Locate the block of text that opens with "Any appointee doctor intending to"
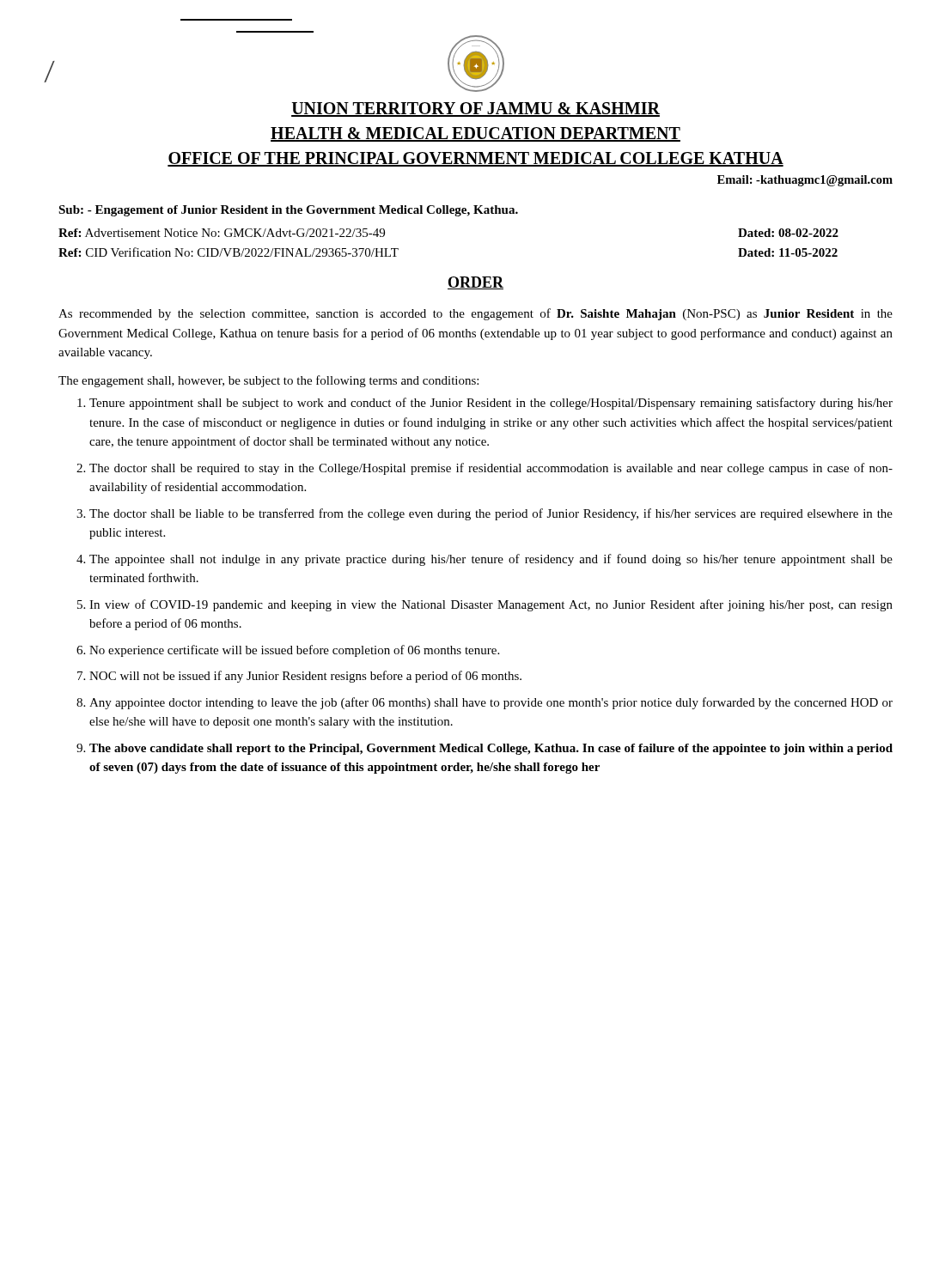Screen dimensions: 1288x951 pos(491,712)
